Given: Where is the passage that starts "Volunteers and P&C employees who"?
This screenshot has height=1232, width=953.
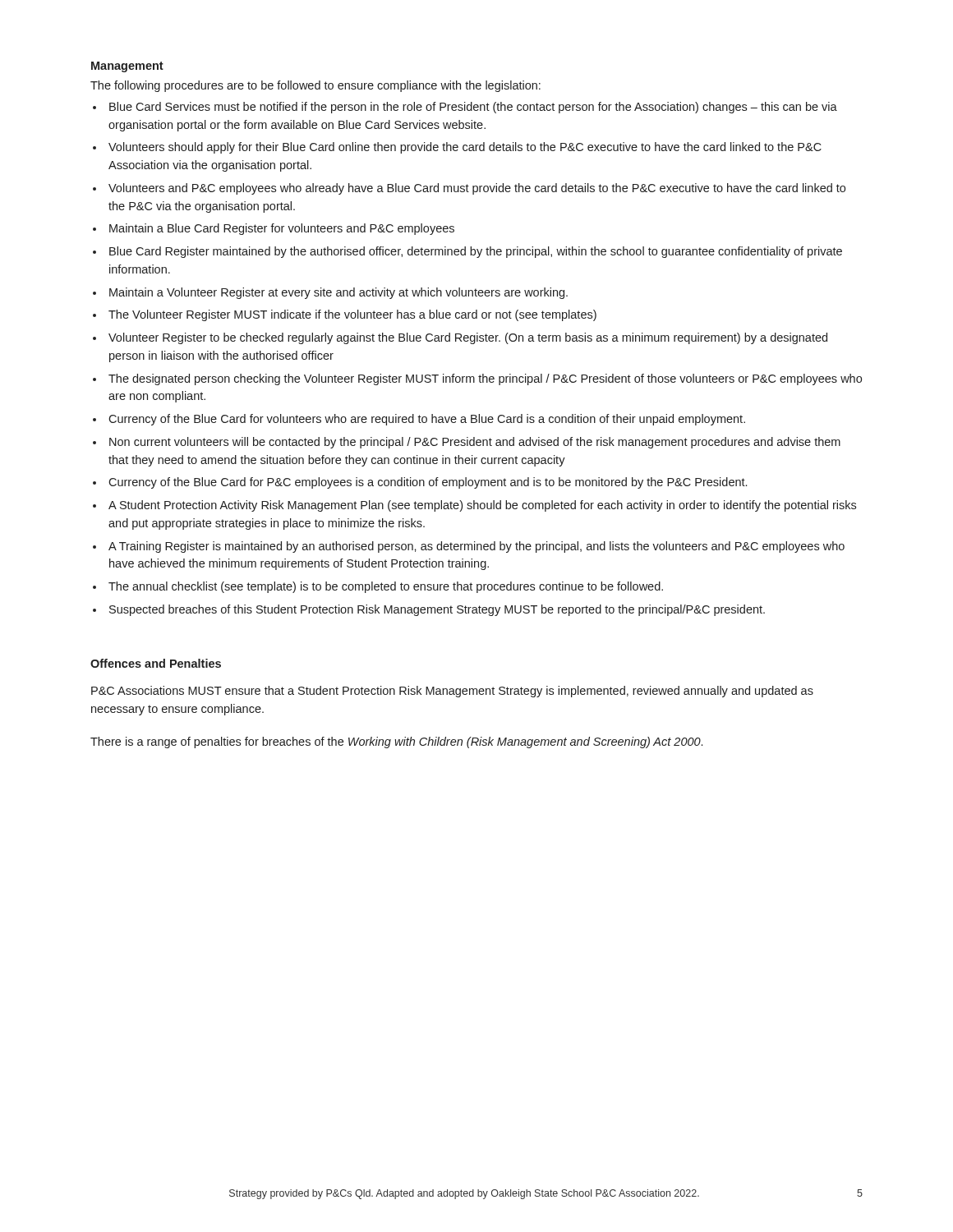Looking at the screenshot, I should 477,197.
